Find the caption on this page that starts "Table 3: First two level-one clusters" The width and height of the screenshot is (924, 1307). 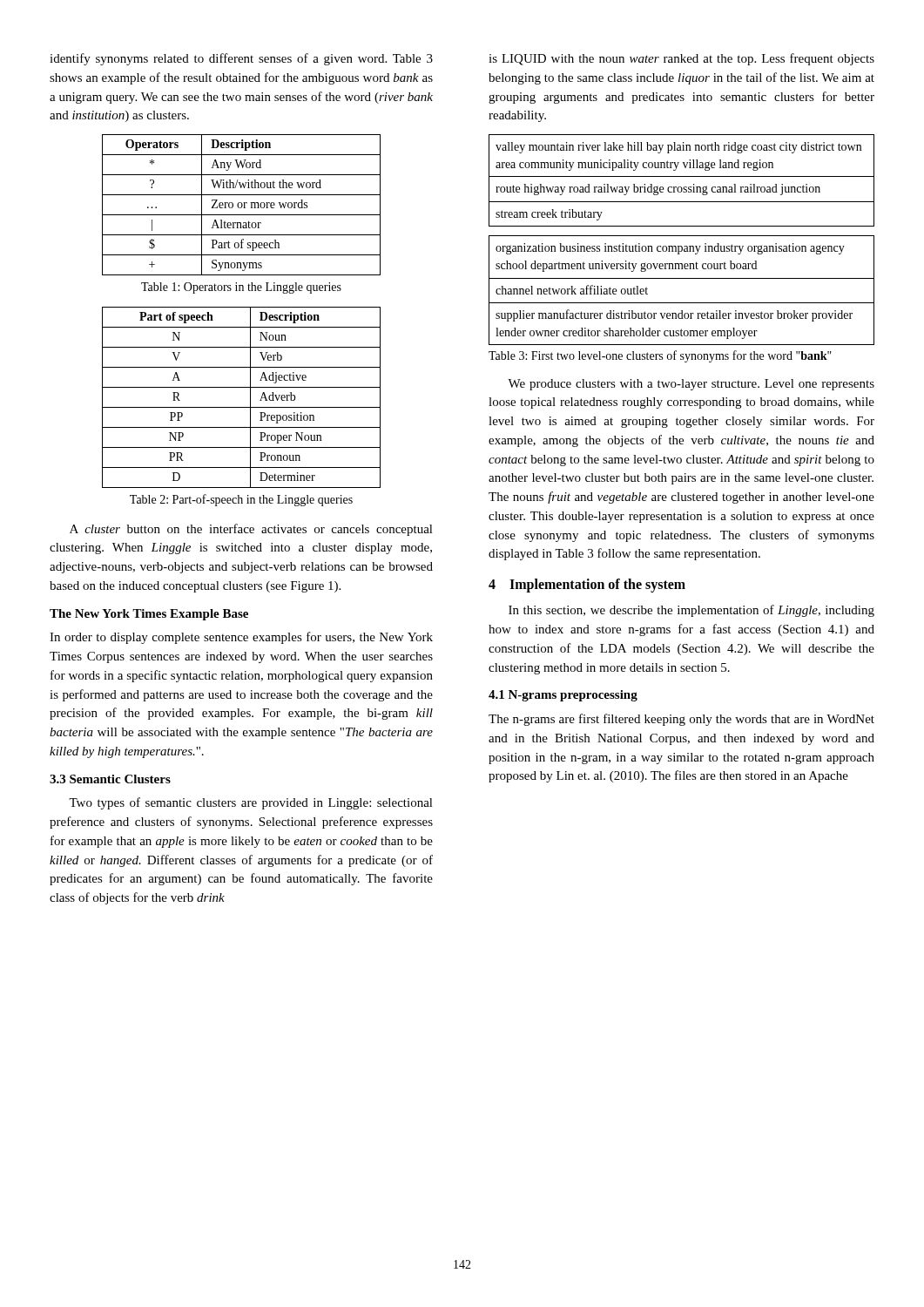pyautogui.click(x=681, y=357)
